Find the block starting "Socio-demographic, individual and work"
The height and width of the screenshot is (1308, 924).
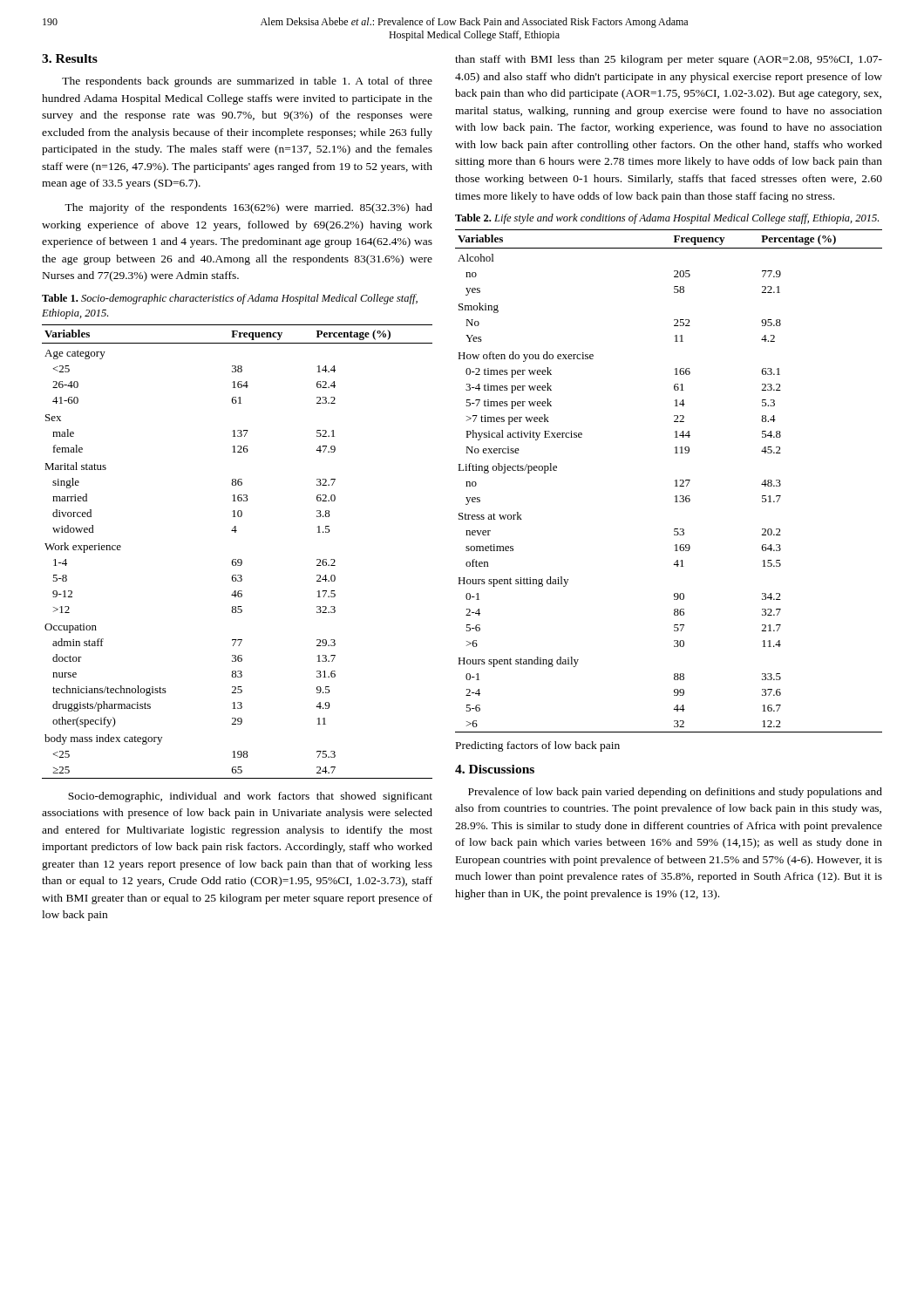237,855
